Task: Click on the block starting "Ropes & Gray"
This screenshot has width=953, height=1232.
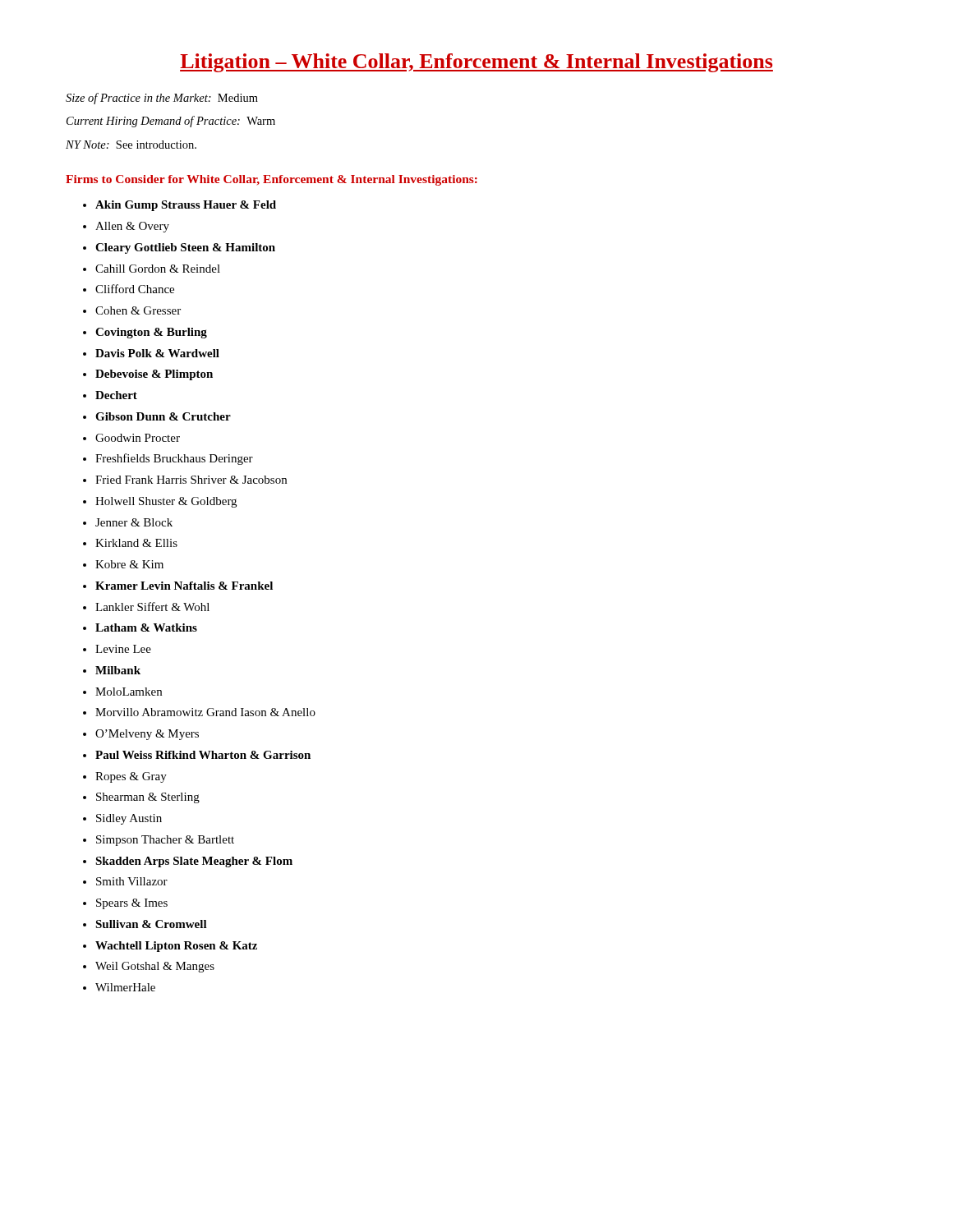Action: coord(131,776)
